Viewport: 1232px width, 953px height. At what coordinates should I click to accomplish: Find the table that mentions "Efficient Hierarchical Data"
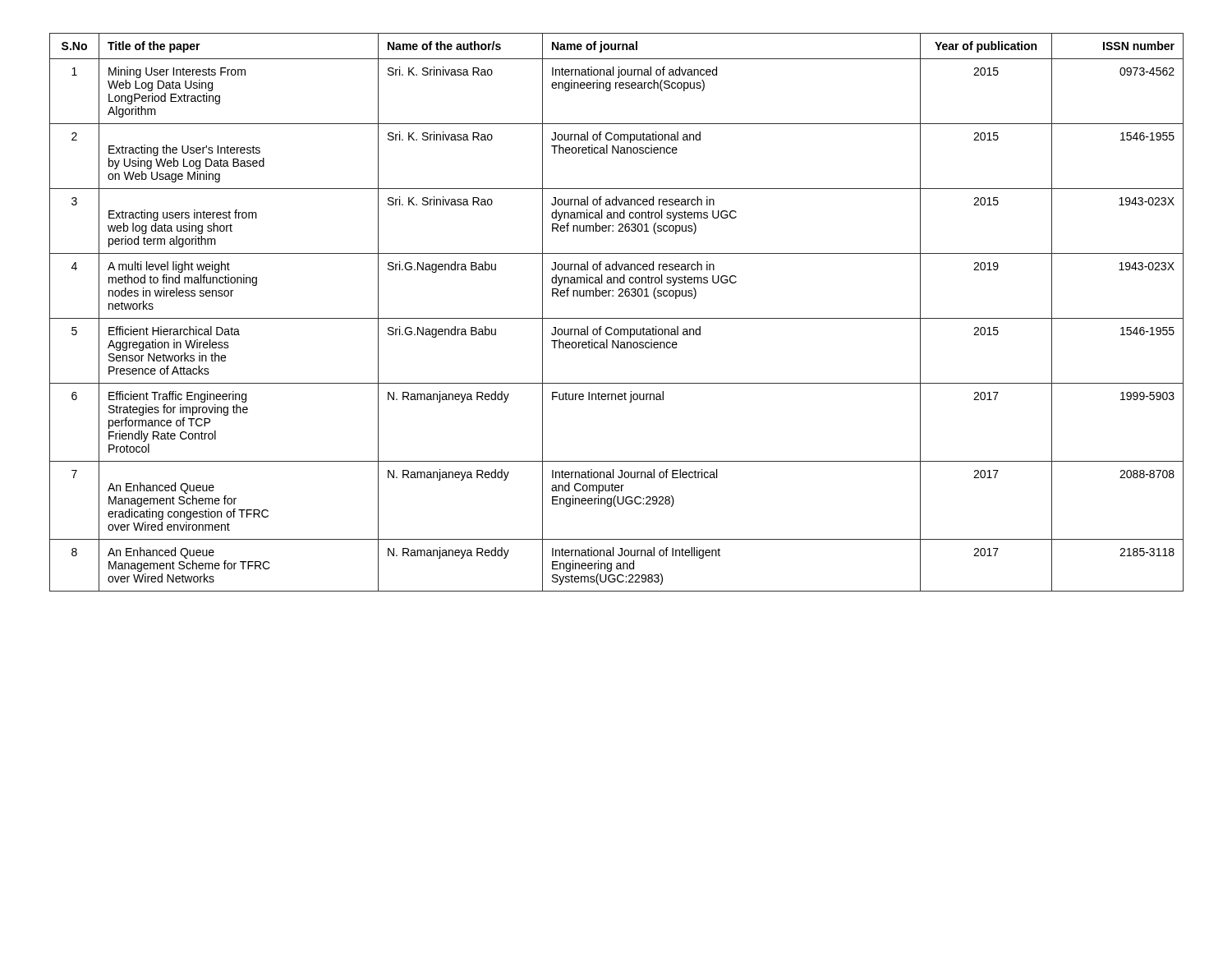click(x=616, y=312)
